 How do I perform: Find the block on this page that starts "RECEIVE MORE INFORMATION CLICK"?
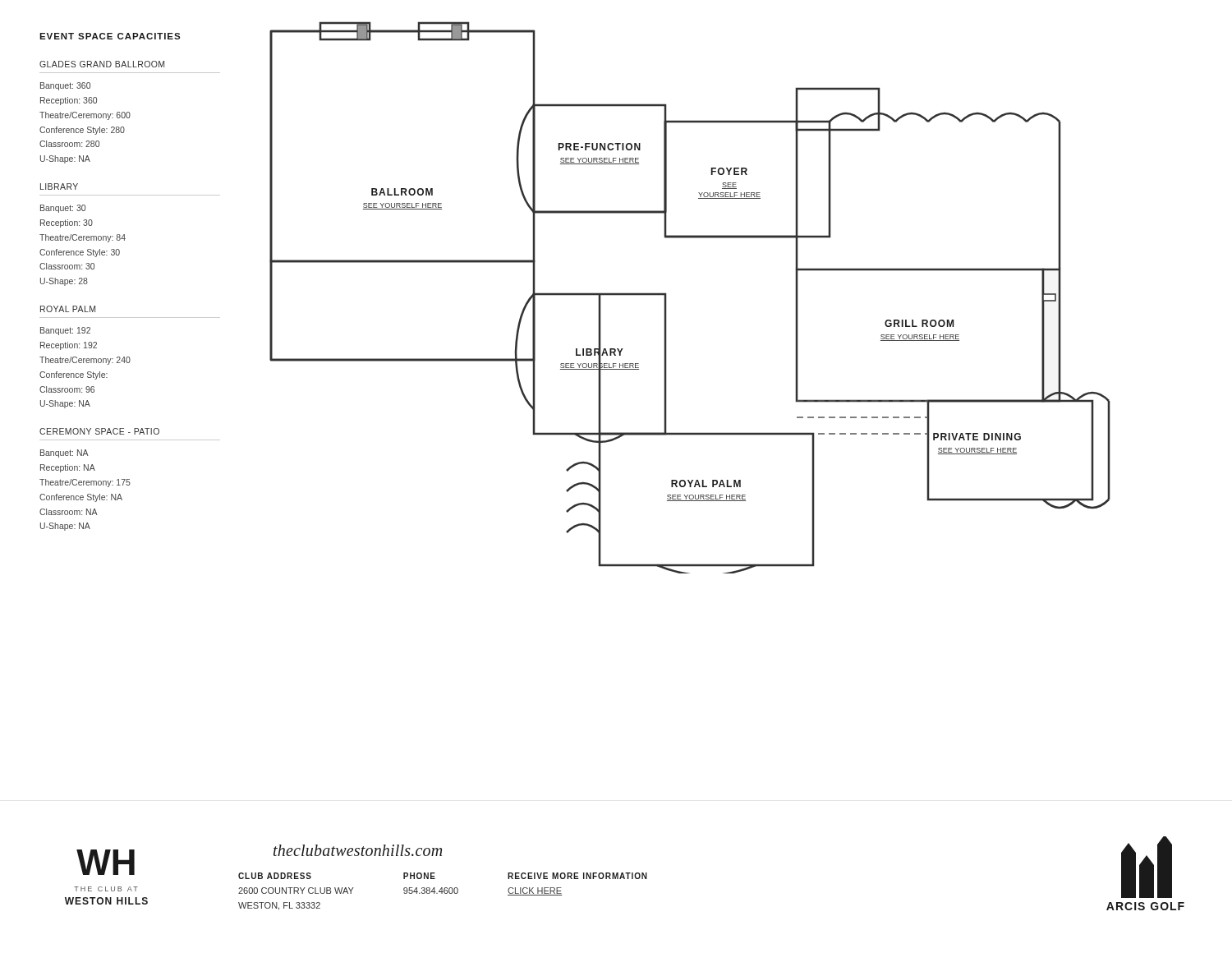[578, 885]
